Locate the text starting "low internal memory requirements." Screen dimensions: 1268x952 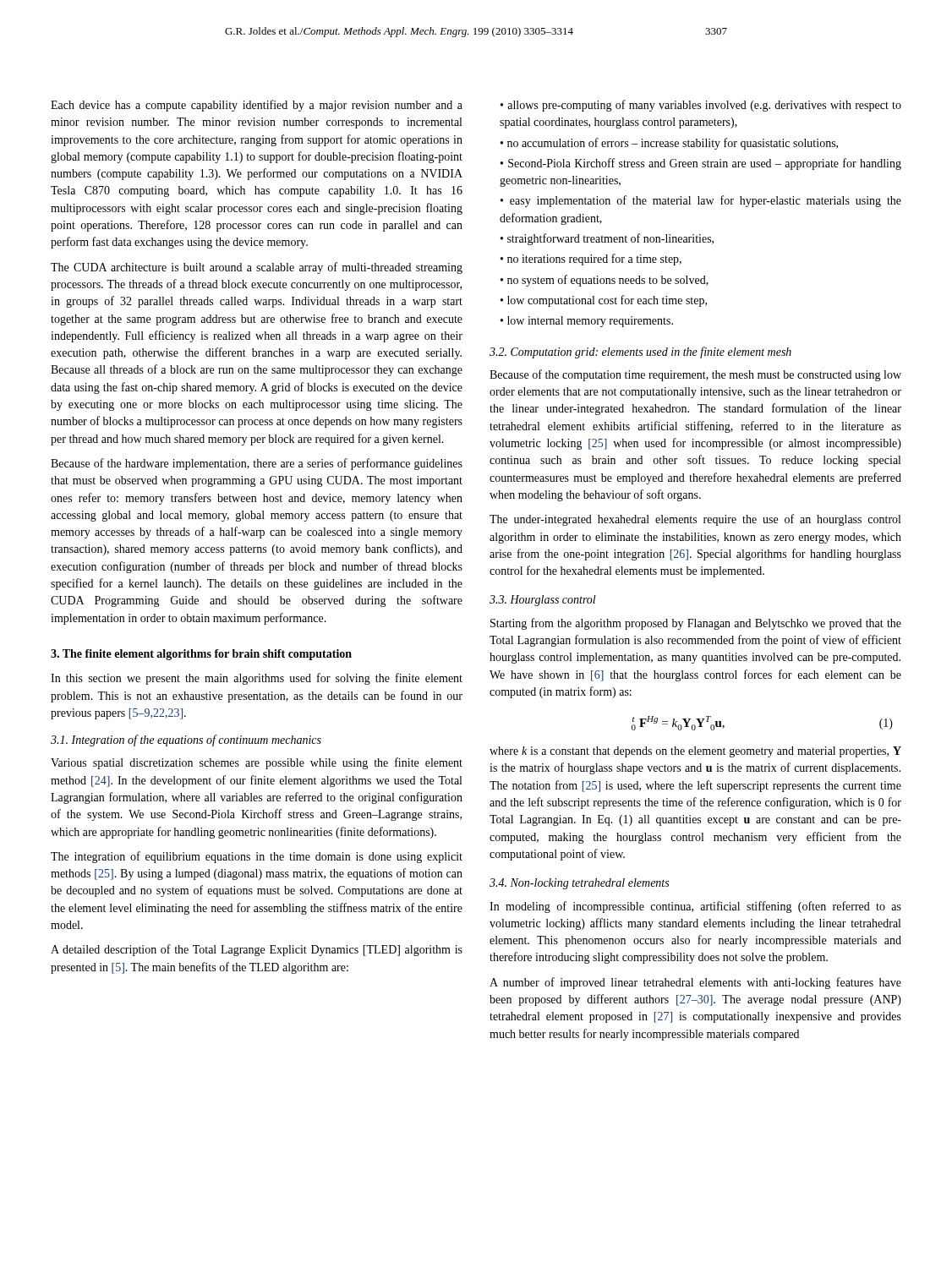[590, 321]
